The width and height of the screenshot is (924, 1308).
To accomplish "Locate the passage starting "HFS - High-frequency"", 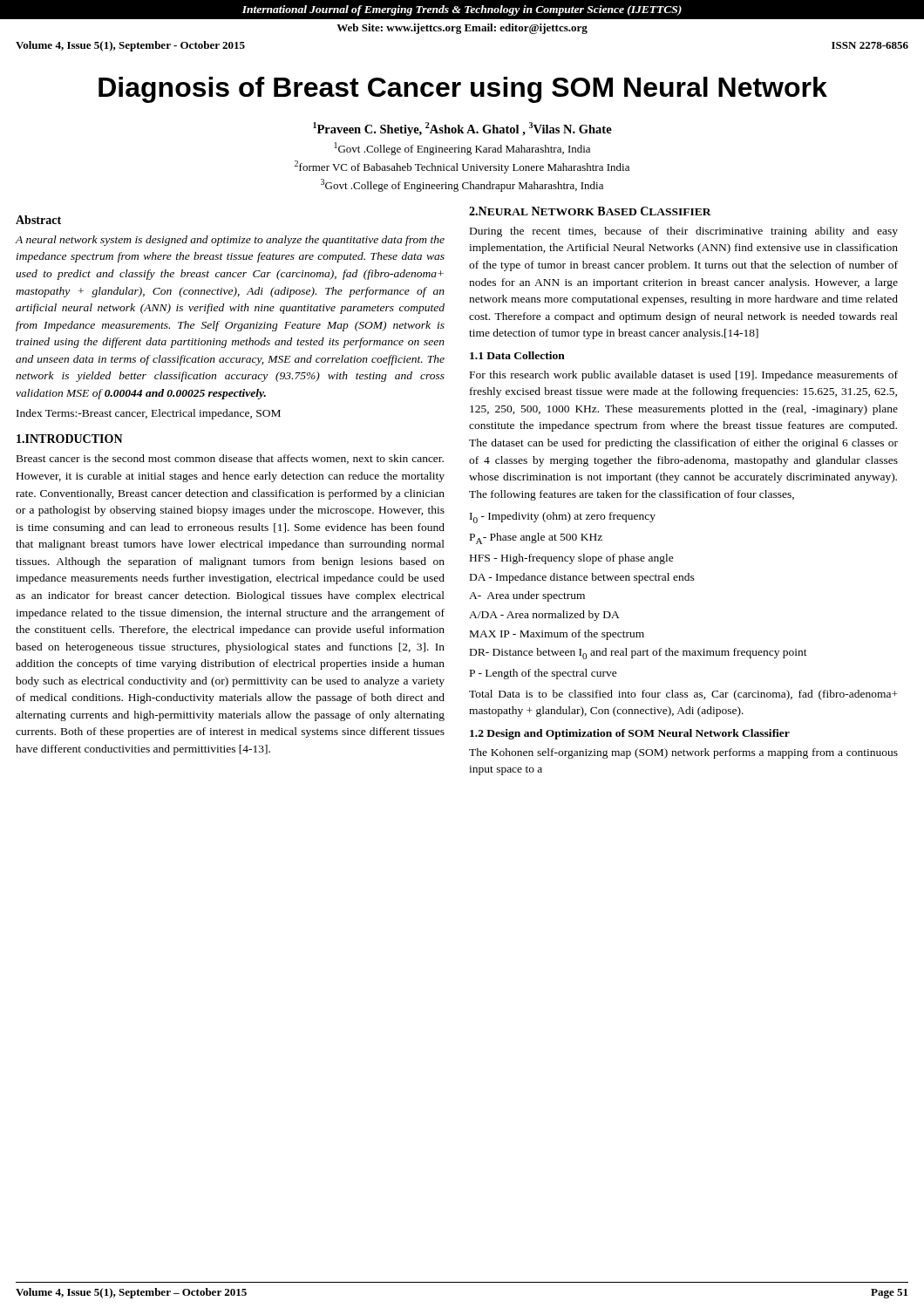I will tap(571, 558).
